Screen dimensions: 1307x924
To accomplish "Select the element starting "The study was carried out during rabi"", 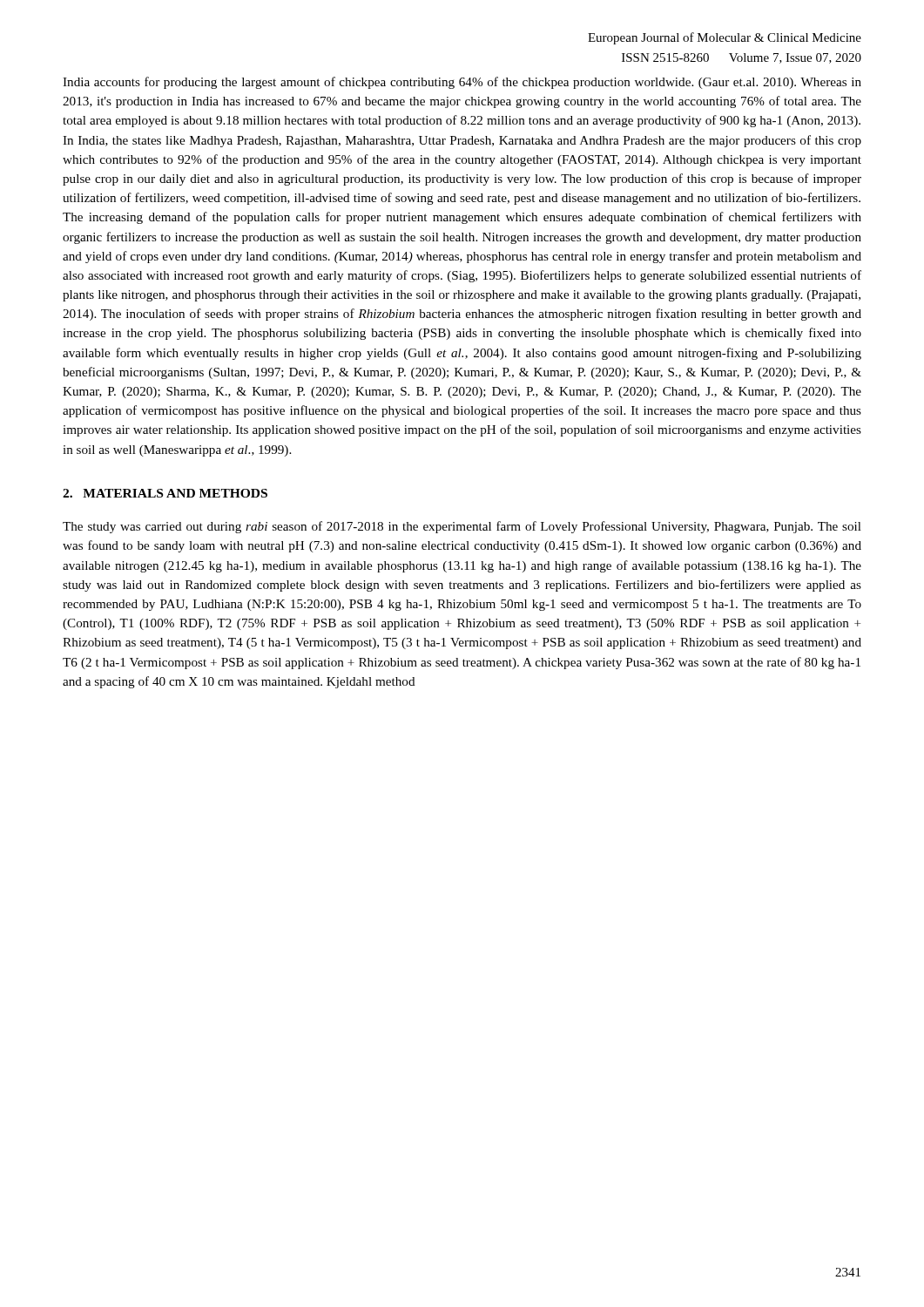I will click(462, 603).
